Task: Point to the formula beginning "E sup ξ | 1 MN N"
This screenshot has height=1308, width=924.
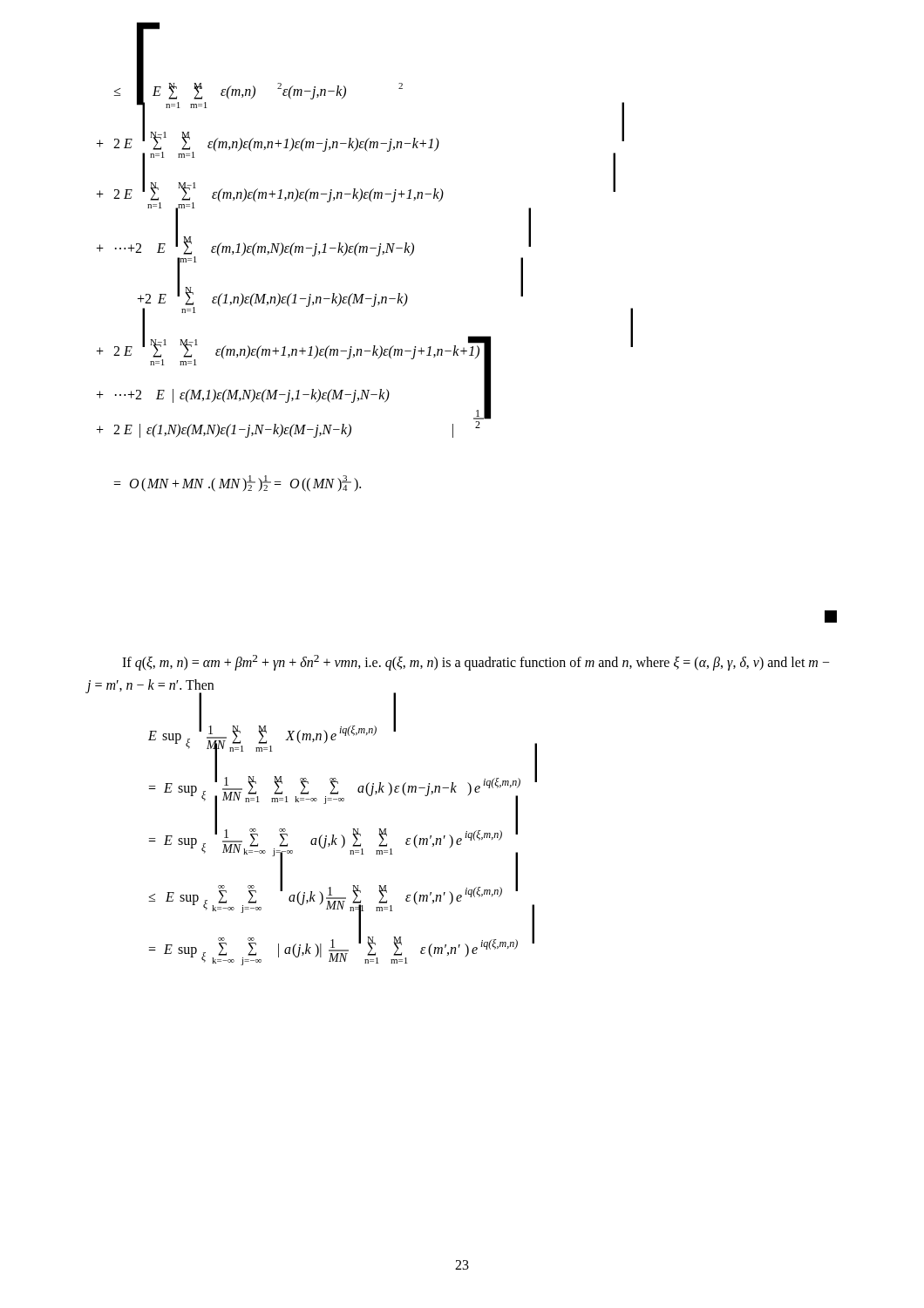Action: coord(471,914)
